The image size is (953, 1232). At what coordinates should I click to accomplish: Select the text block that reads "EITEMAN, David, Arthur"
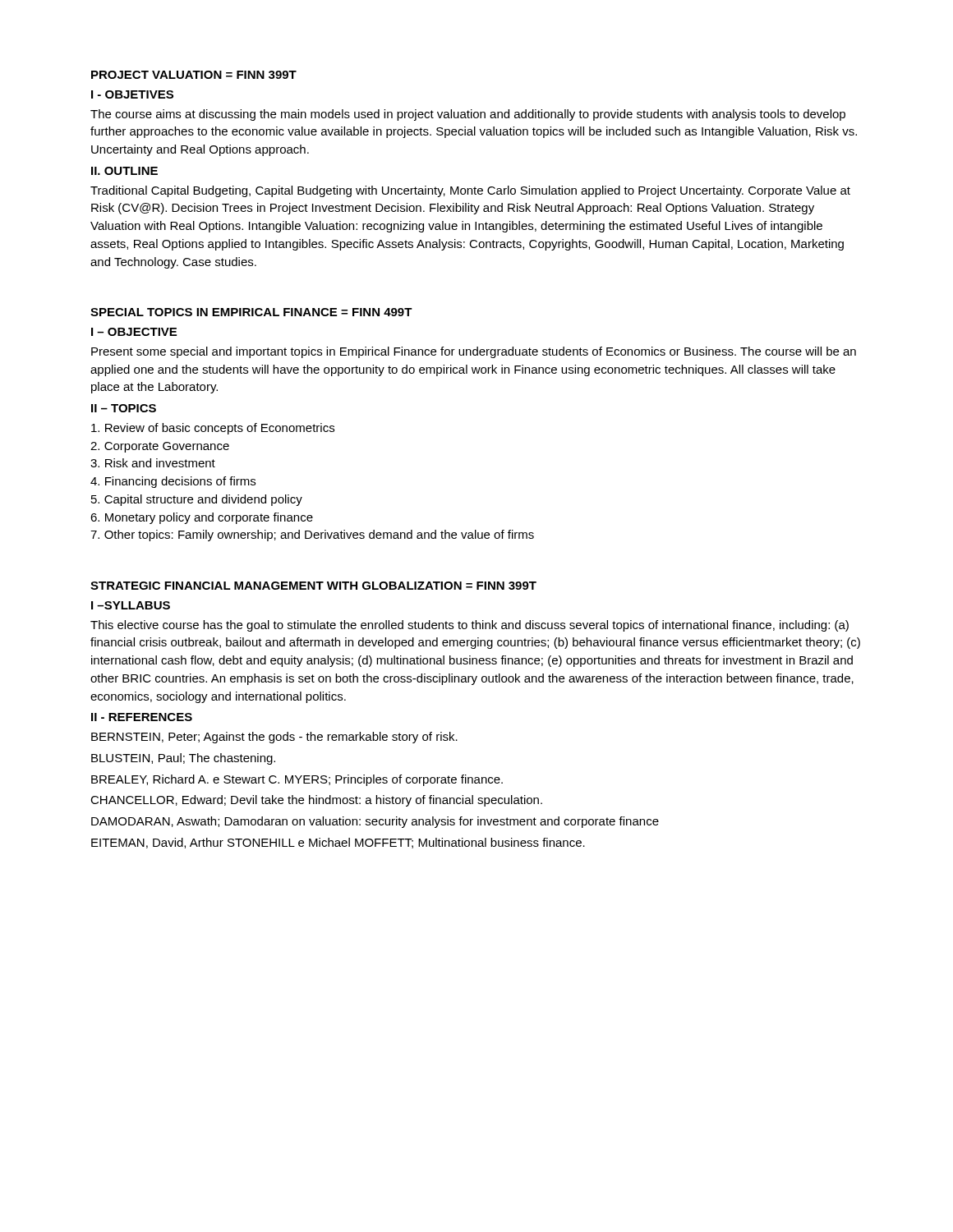[476, 842]
